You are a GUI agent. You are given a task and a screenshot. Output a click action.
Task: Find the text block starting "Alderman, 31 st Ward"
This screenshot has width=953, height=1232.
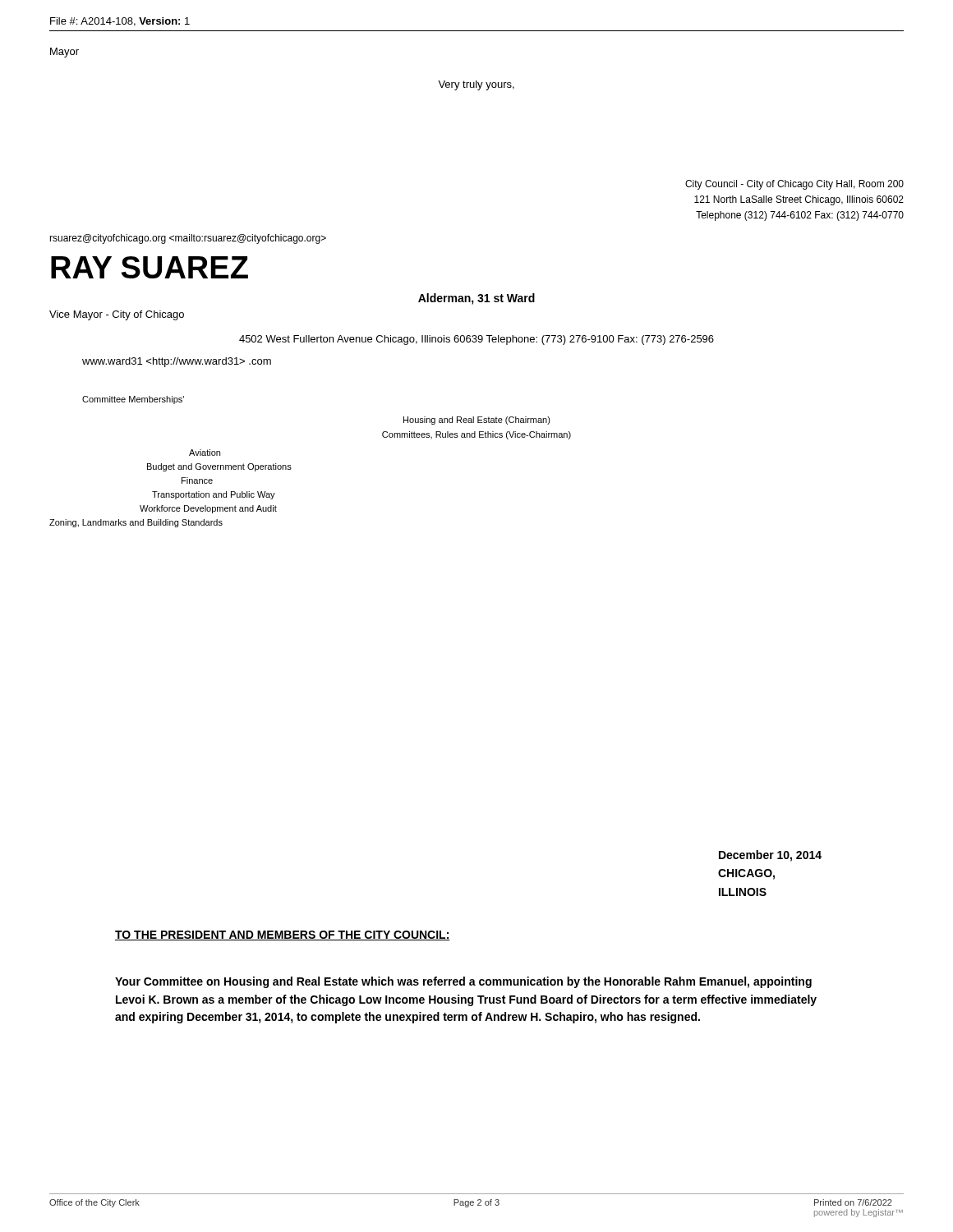(476, 298)
